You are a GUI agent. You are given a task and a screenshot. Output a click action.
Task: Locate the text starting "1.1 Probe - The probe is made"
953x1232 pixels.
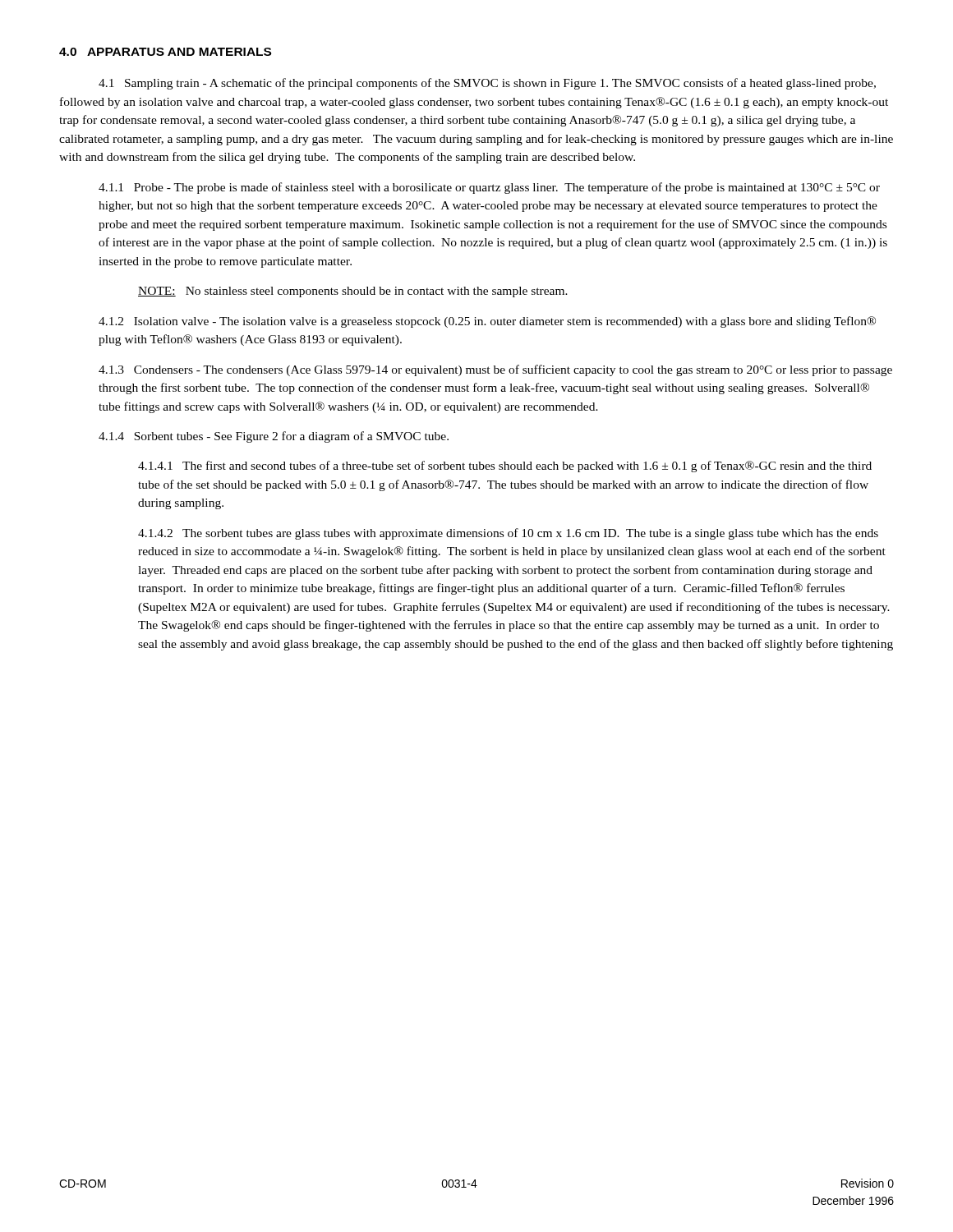click(x=493, y=224)
